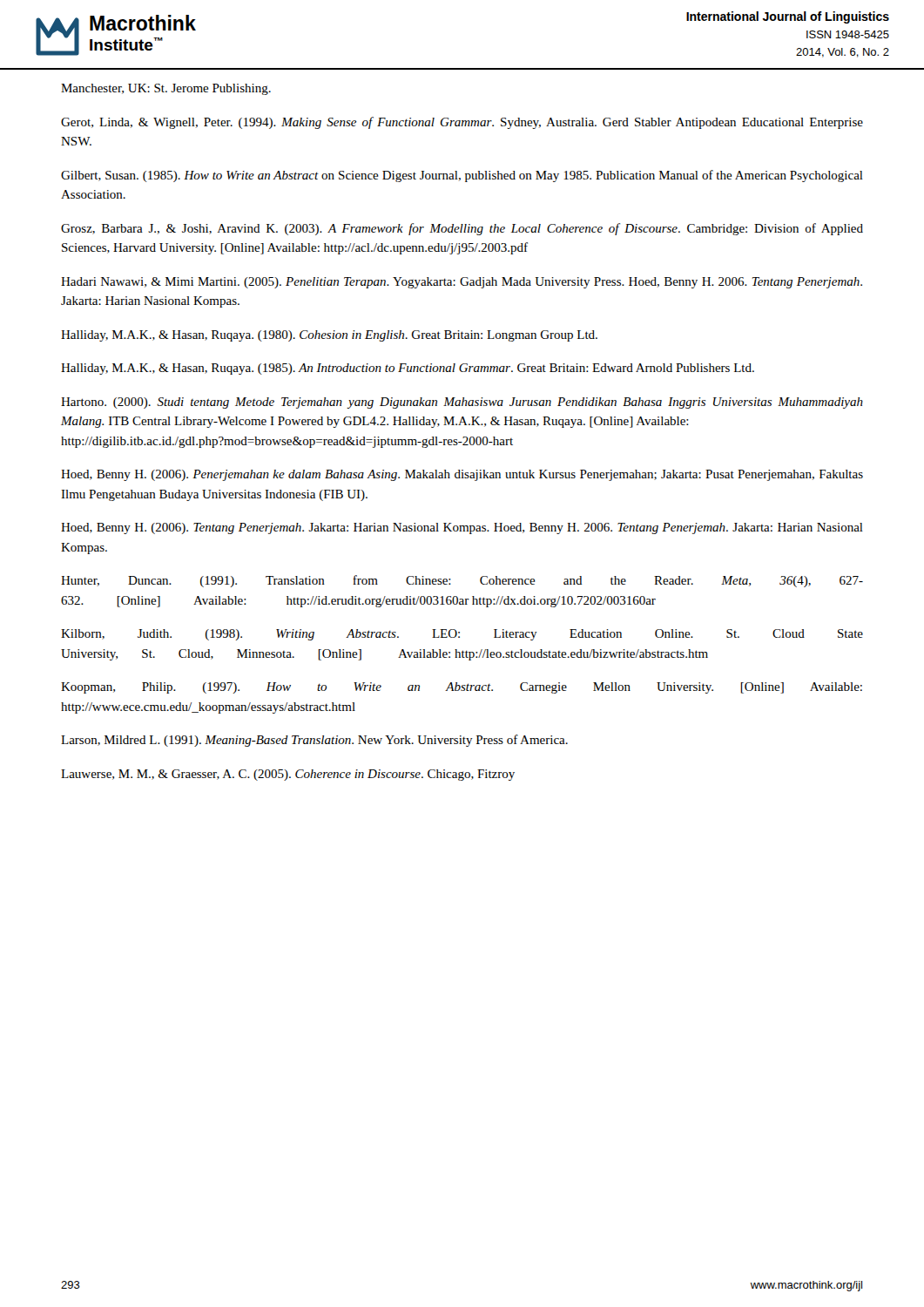Screen dimensions: 1307x924
Task: Point to the text block starting "Halliday, M.A.K., & Hasan, Ruqaya. (1985). An Introduction"
Action: coord(408,368)
